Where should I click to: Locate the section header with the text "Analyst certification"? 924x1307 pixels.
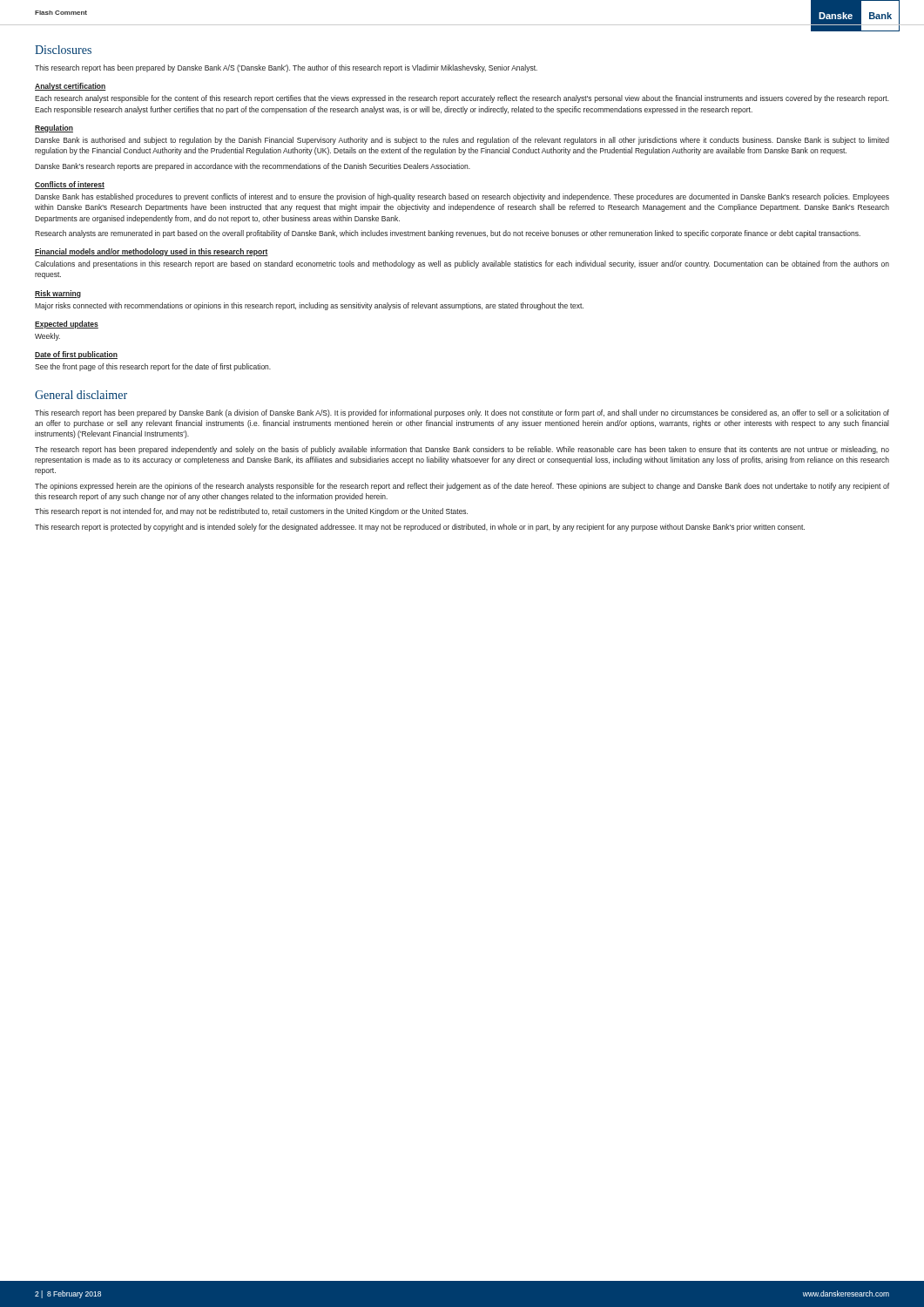pyautogui.click(x=70, y=87)
